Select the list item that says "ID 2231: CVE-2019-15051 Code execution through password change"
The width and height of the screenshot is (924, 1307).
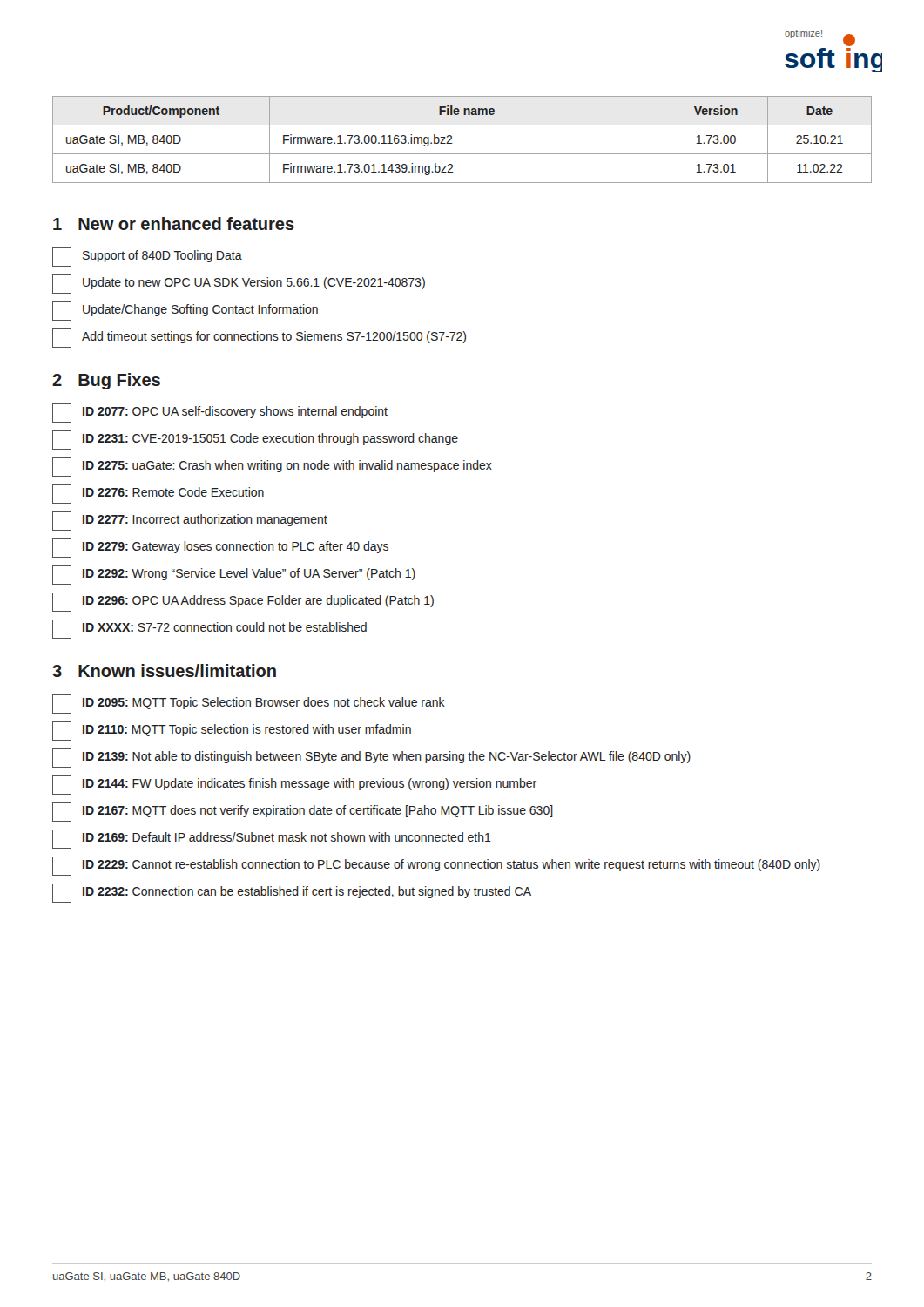click(462, 440)
